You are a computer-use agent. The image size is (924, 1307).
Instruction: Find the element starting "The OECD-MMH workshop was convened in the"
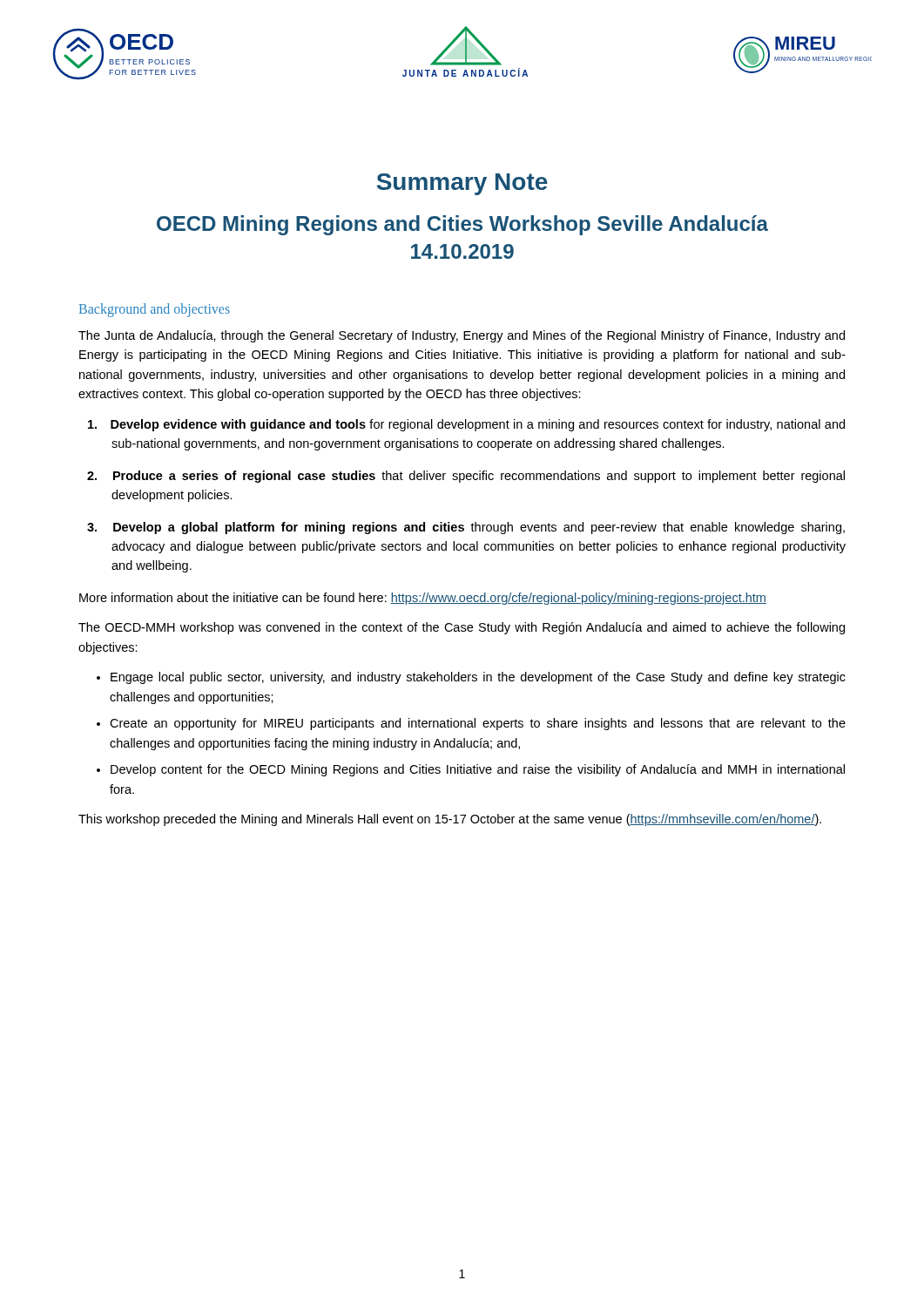[462, 637]
